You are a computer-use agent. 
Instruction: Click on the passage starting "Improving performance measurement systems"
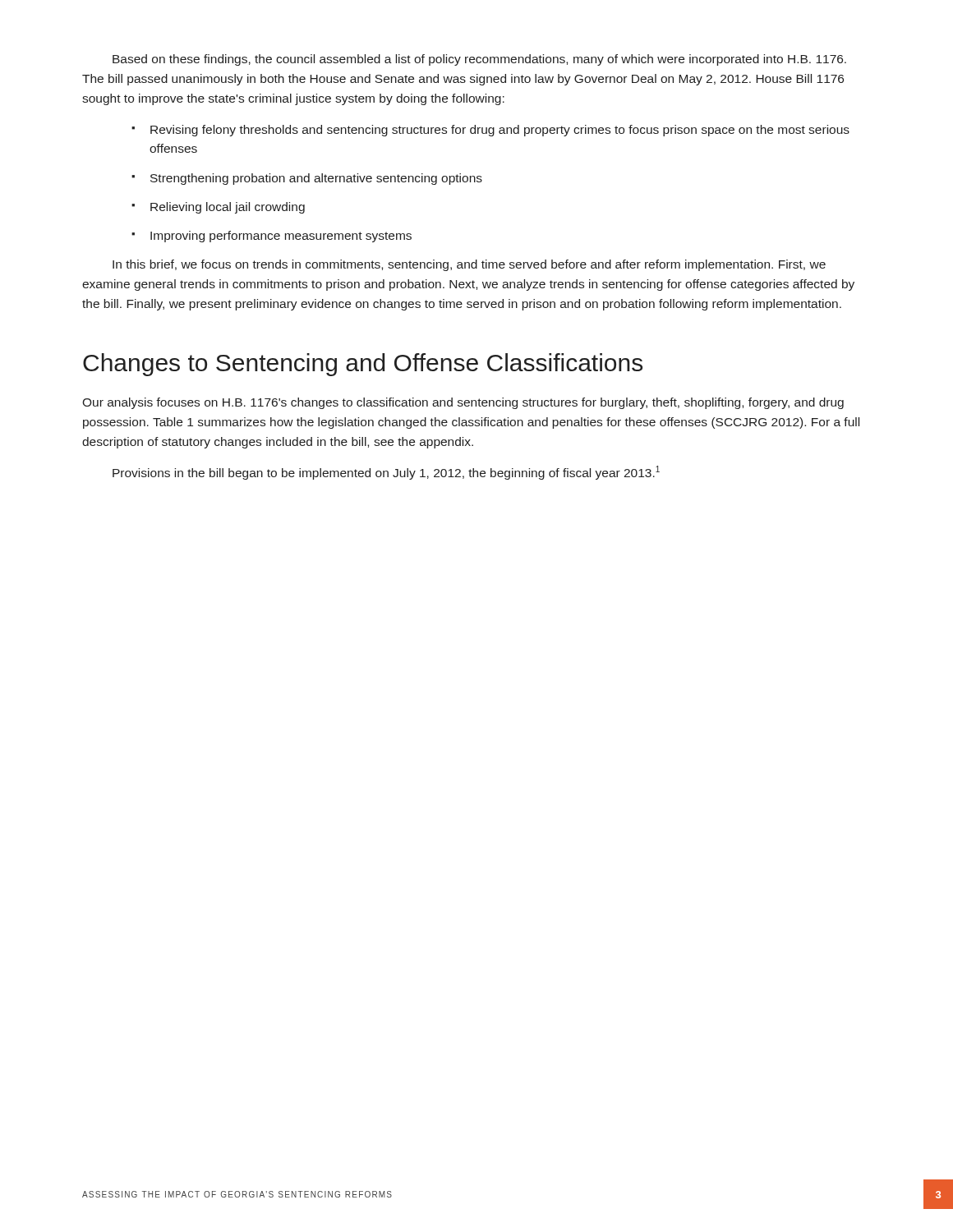pyautogui.click(x=281, y=235)
